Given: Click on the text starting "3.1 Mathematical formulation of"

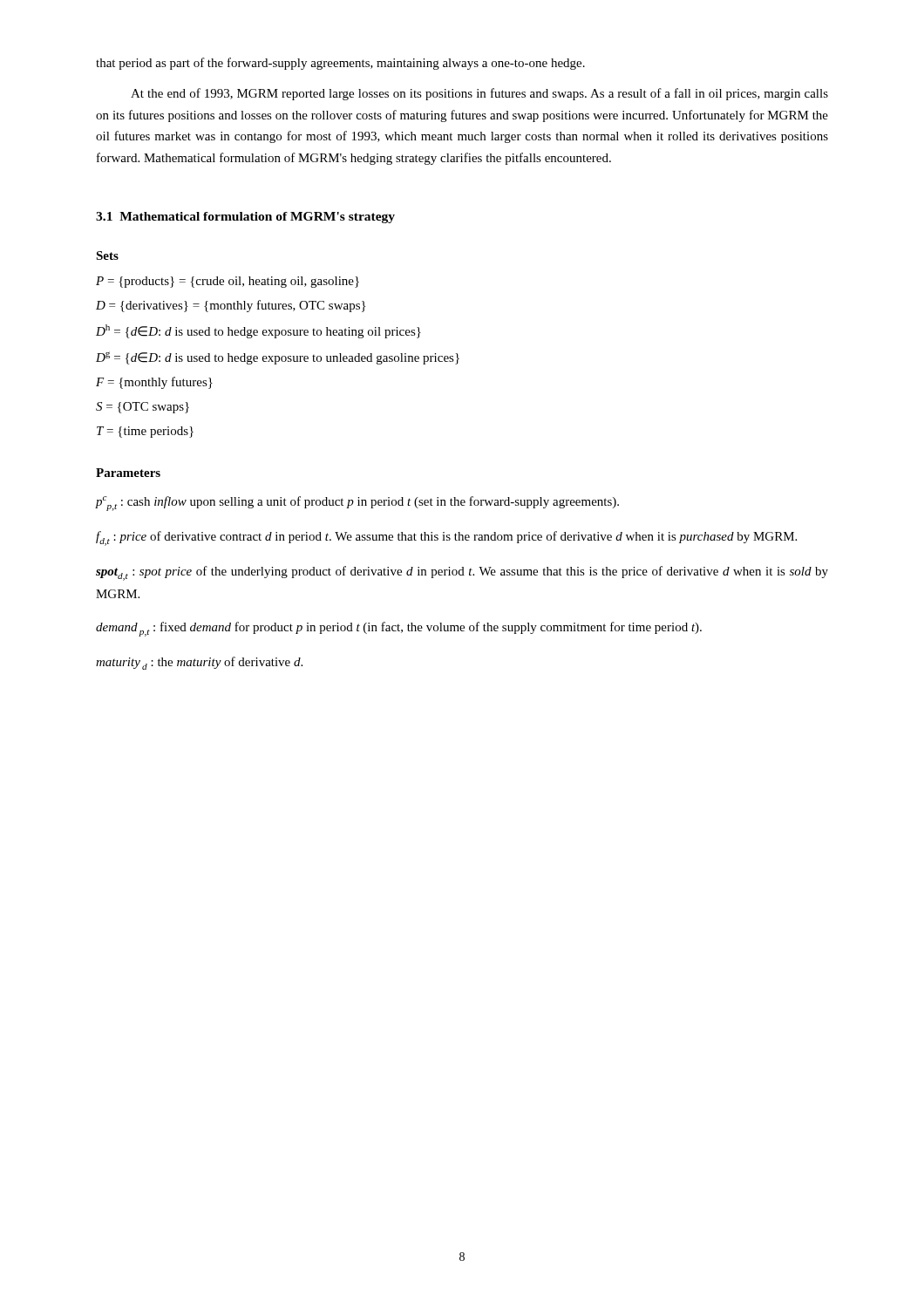Looking at the screenshot, I should [x=245, y=216].
